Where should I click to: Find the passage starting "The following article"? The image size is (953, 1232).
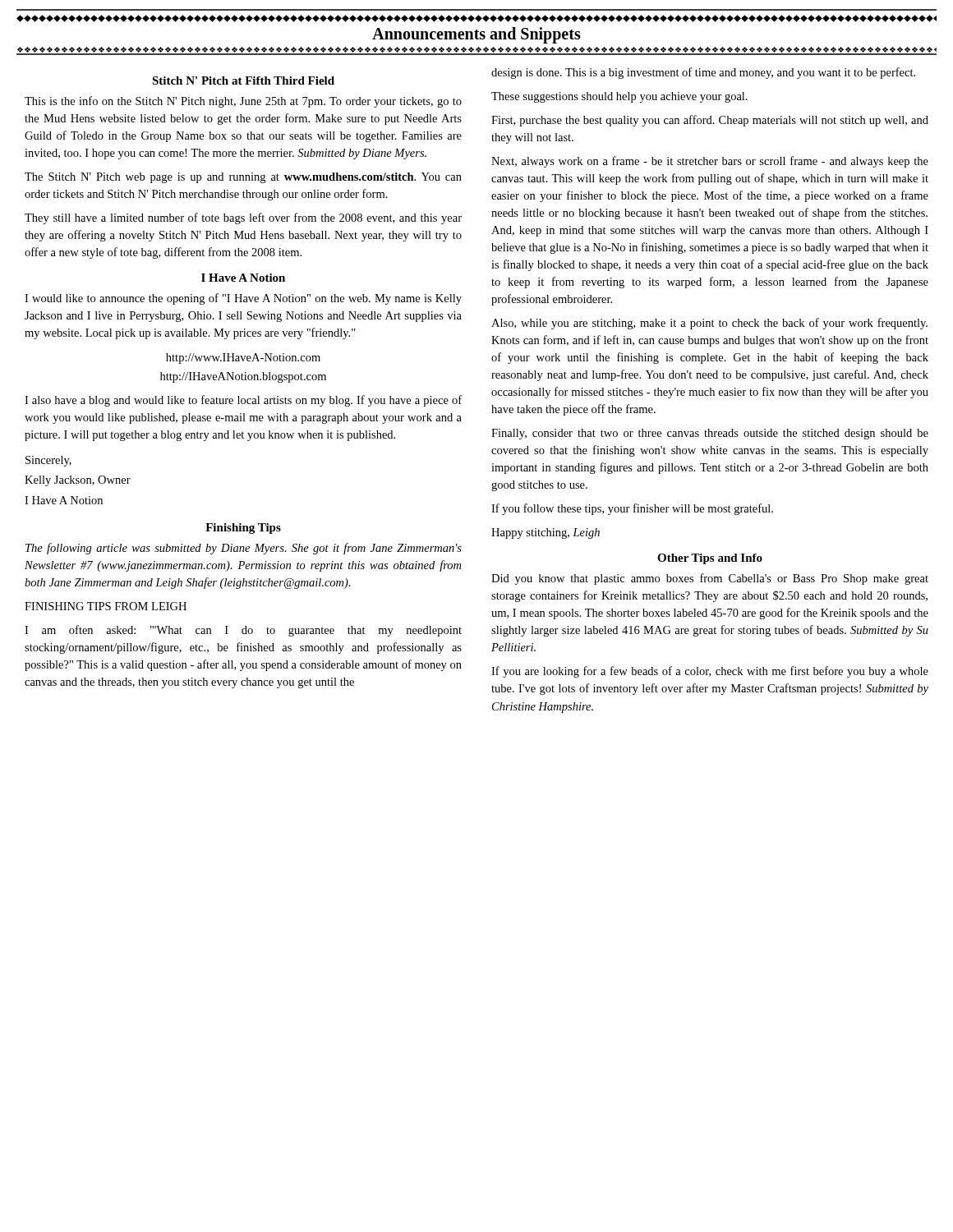[x=243, y=565]
